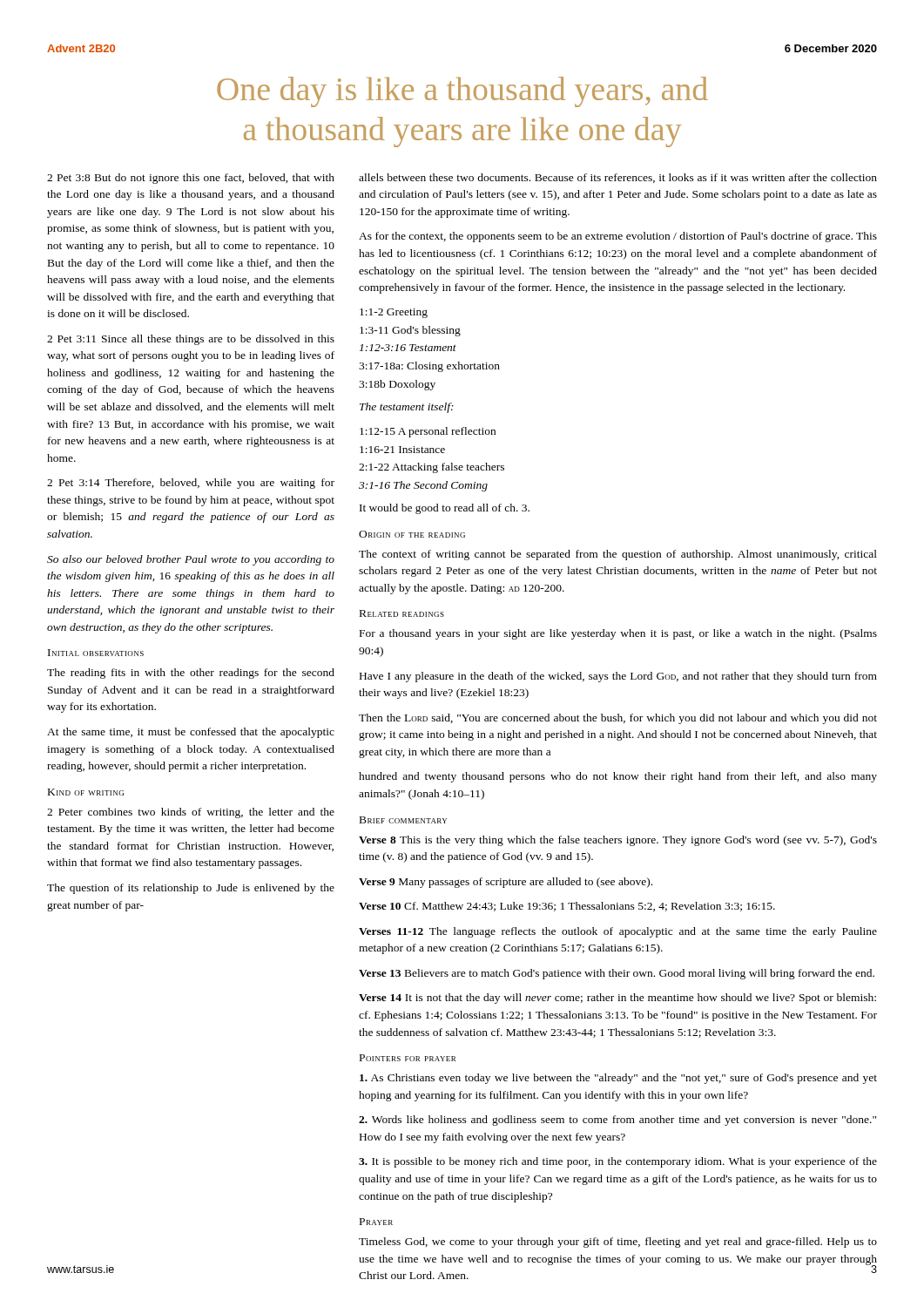Select the element starting "Brief commentary"

click(x=403, y=819)
